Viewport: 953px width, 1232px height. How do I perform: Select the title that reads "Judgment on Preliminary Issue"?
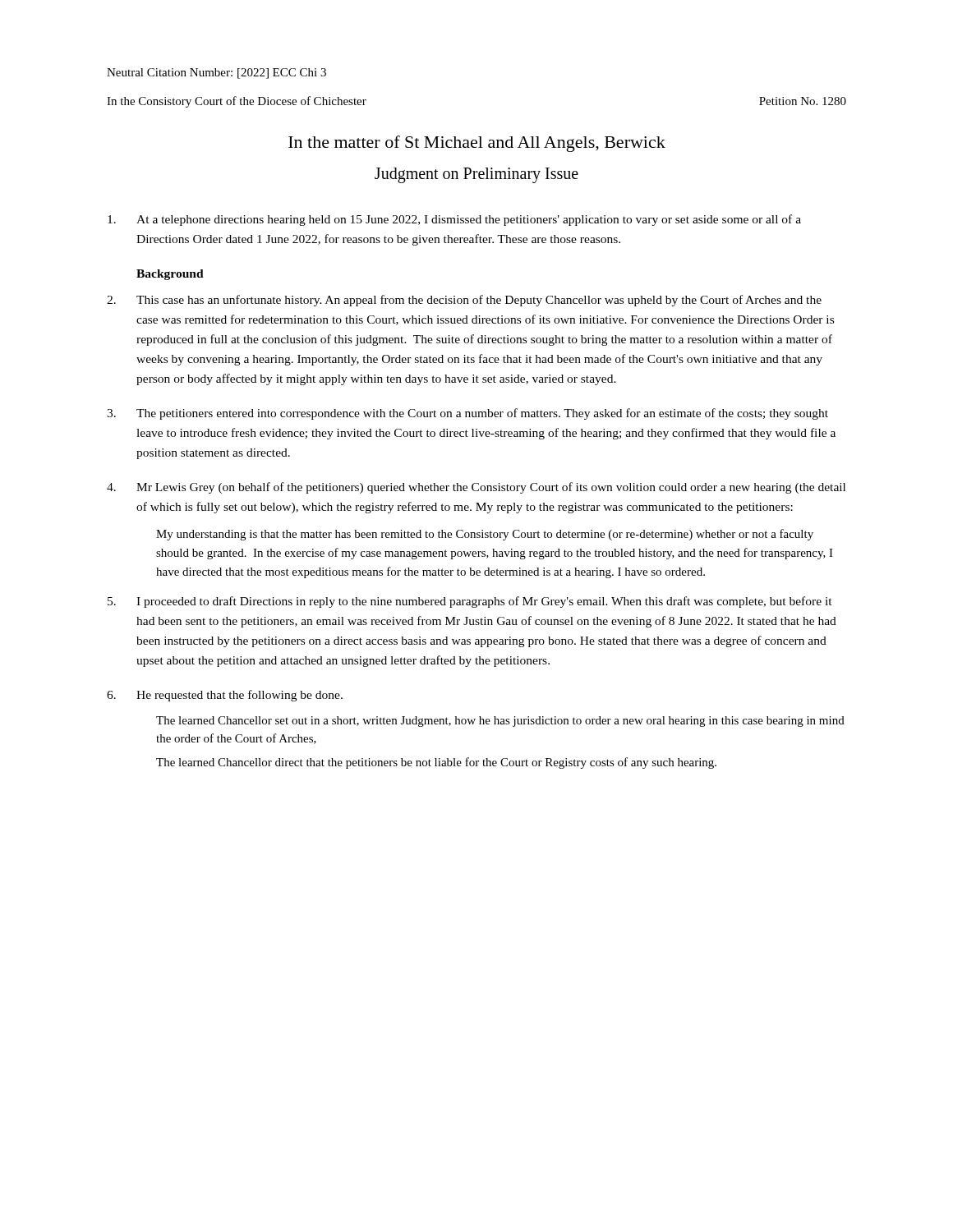(476, 173)
